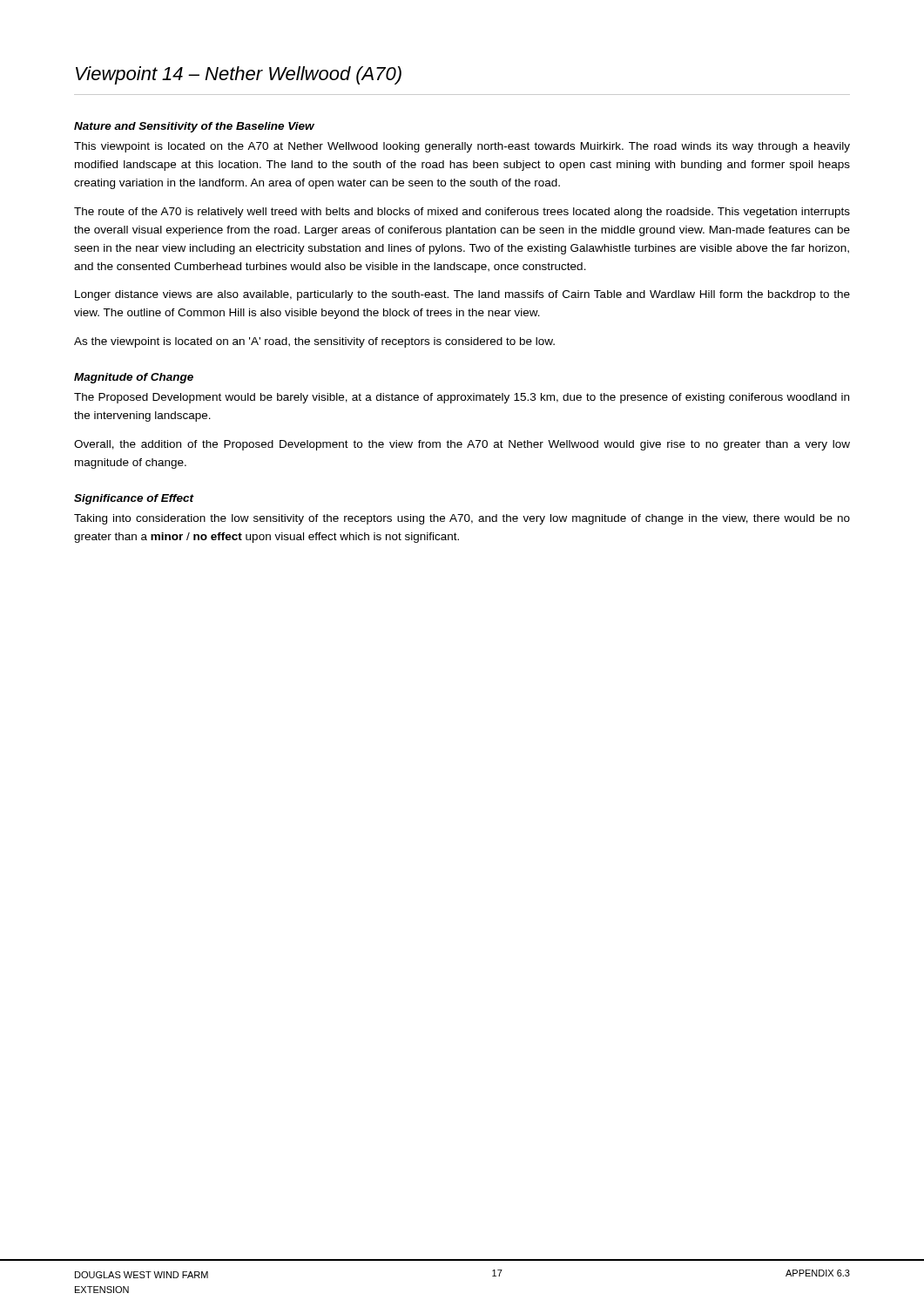Locate the block of text that opens with "Overall, the addition of the Proposed Development to"

[x=462, y=453]
